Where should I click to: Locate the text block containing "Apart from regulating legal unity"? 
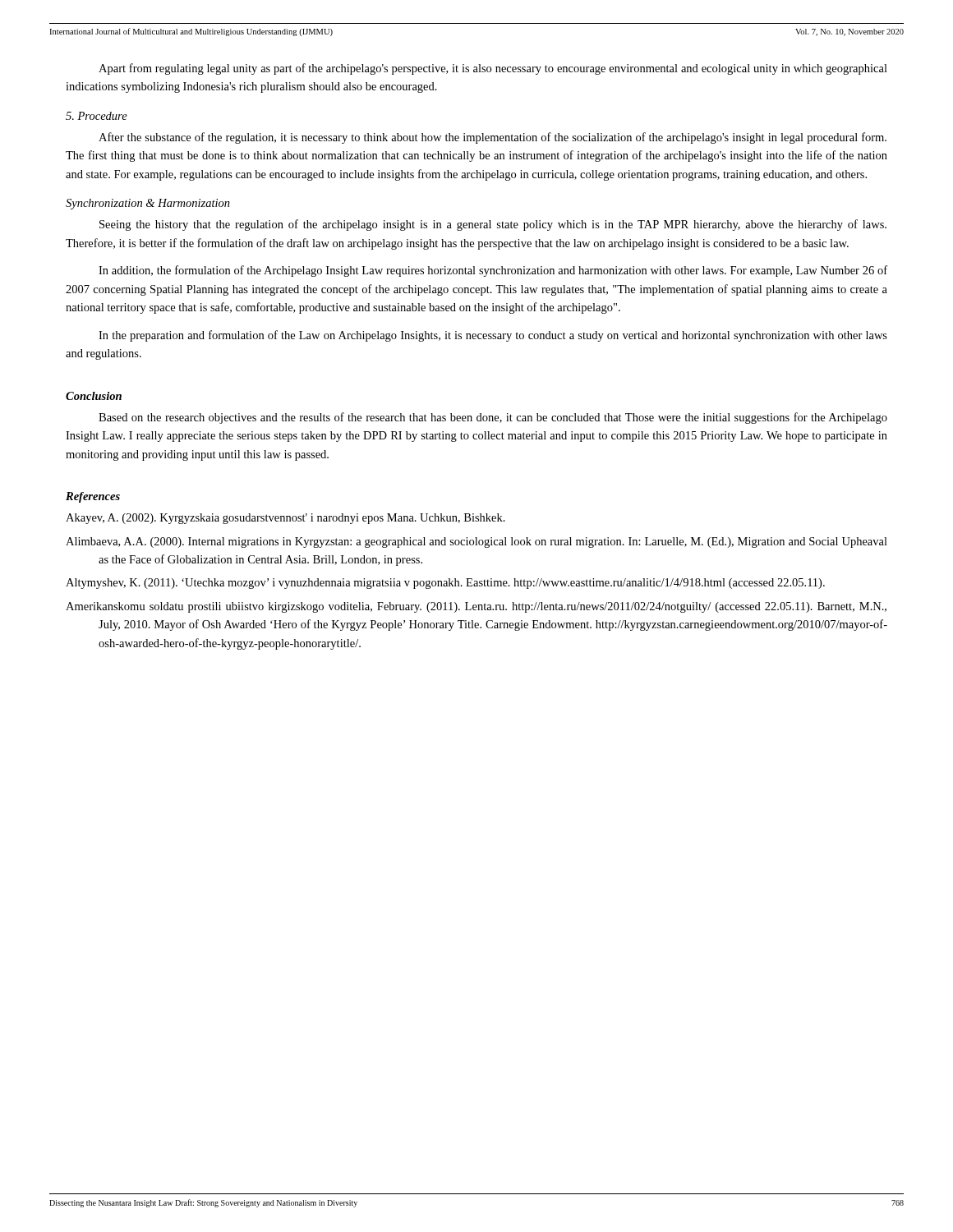pos(476,78)
